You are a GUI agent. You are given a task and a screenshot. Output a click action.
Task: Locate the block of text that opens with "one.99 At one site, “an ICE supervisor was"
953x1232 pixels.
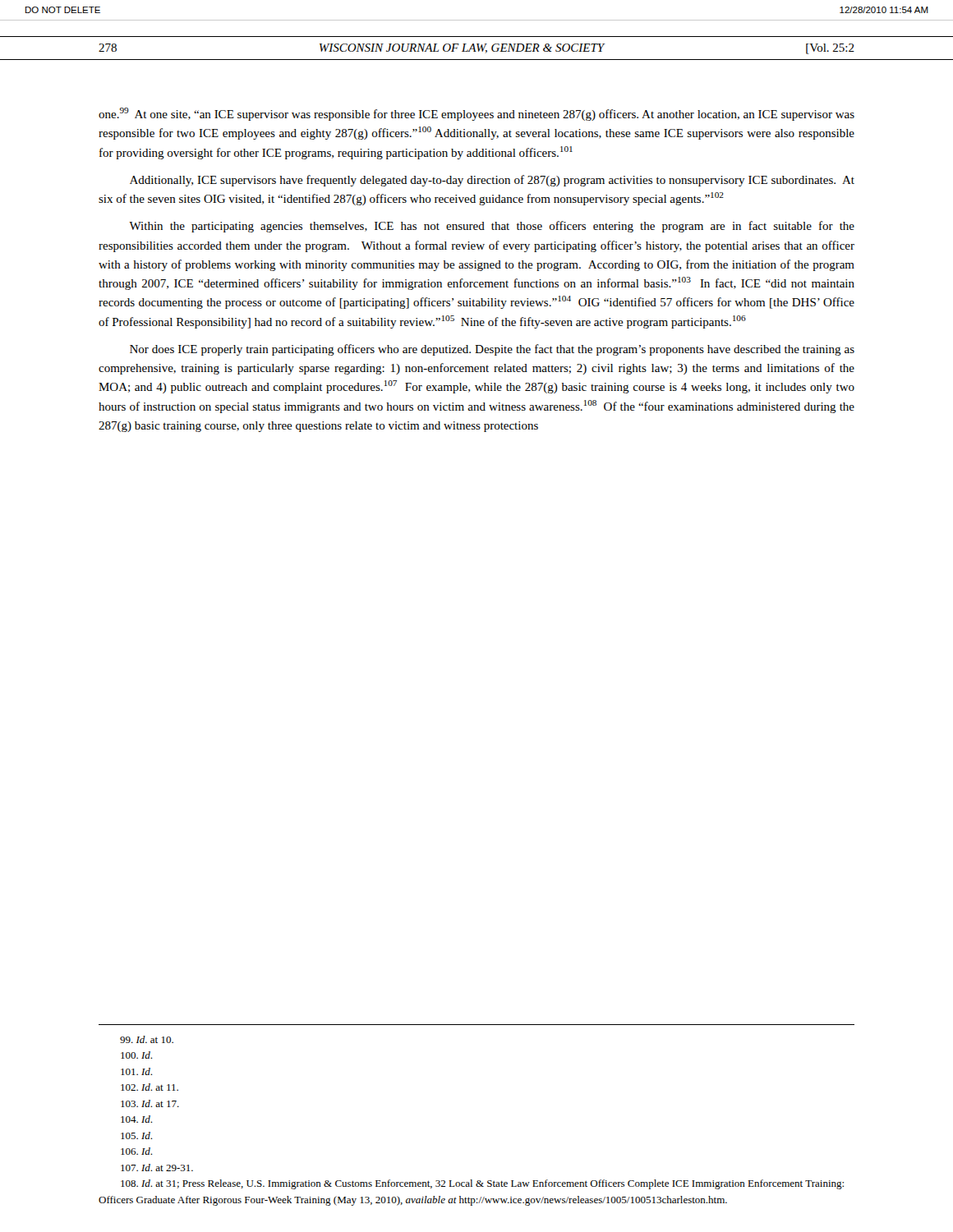click(476, 134)
